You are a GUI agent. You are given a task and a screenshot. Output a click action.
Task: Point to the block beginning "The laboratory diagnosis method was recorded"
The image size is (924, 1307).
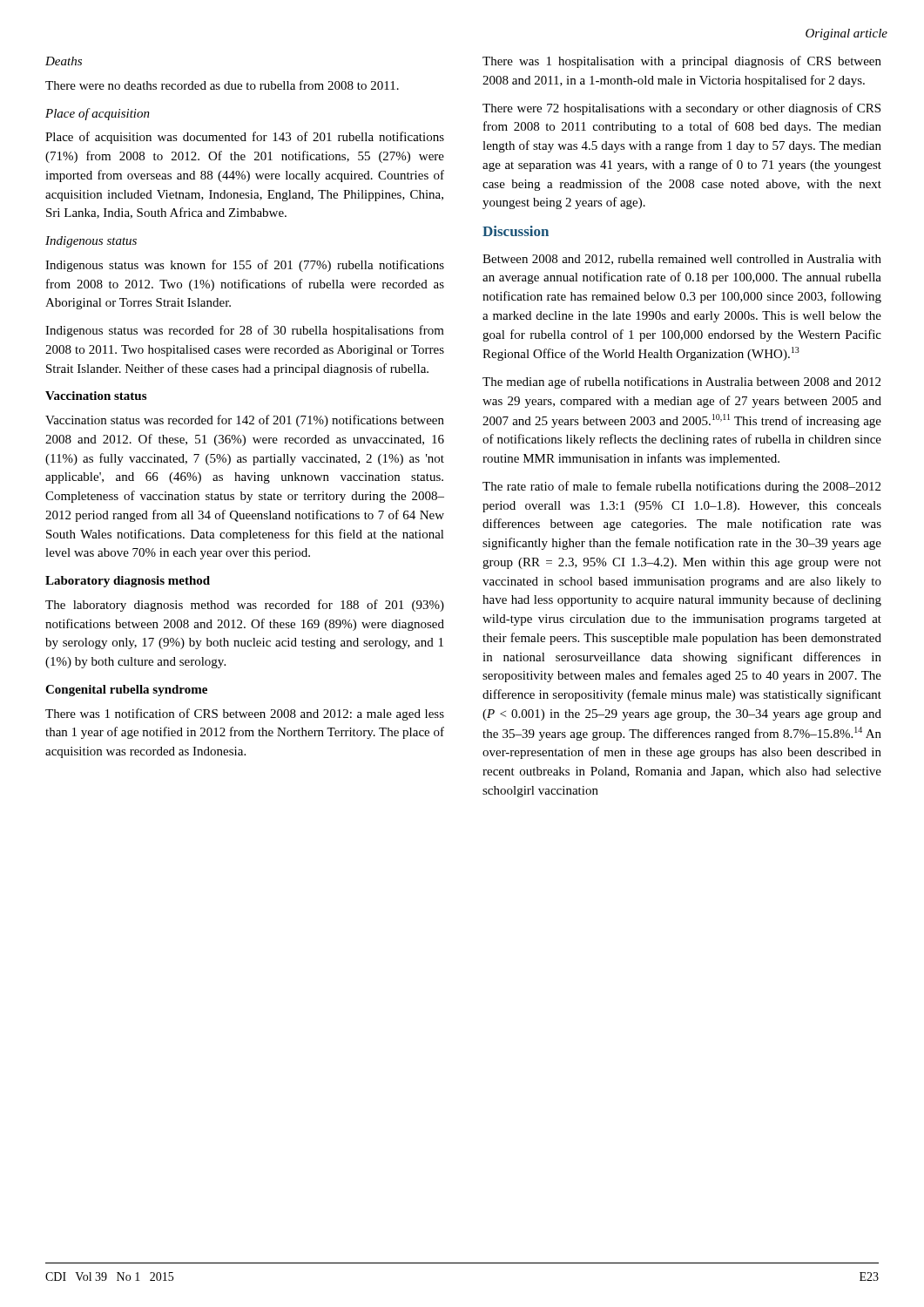245,634
